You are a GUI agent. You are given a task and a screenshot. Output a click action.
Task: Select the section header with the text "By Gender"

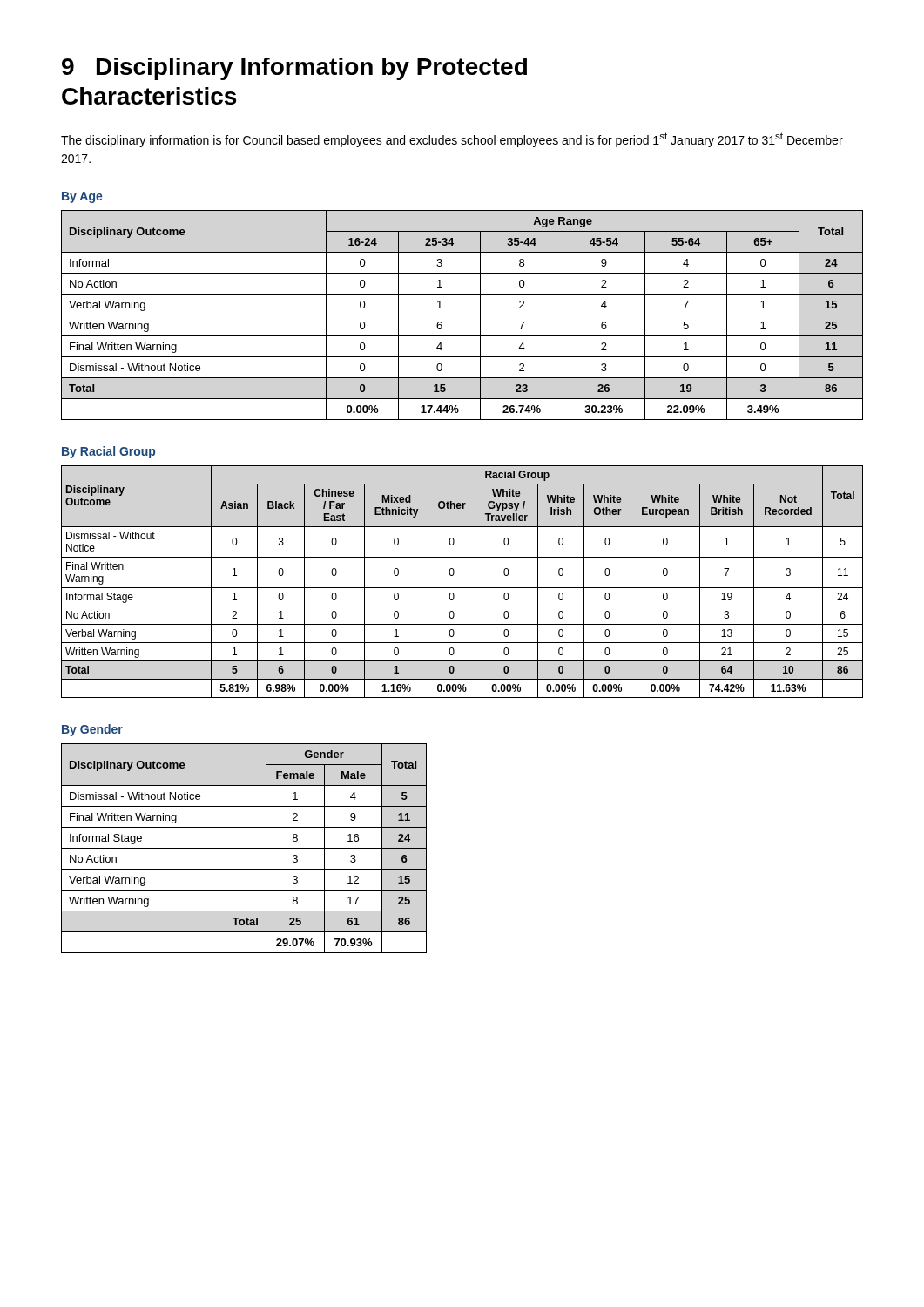coord(92,729)
